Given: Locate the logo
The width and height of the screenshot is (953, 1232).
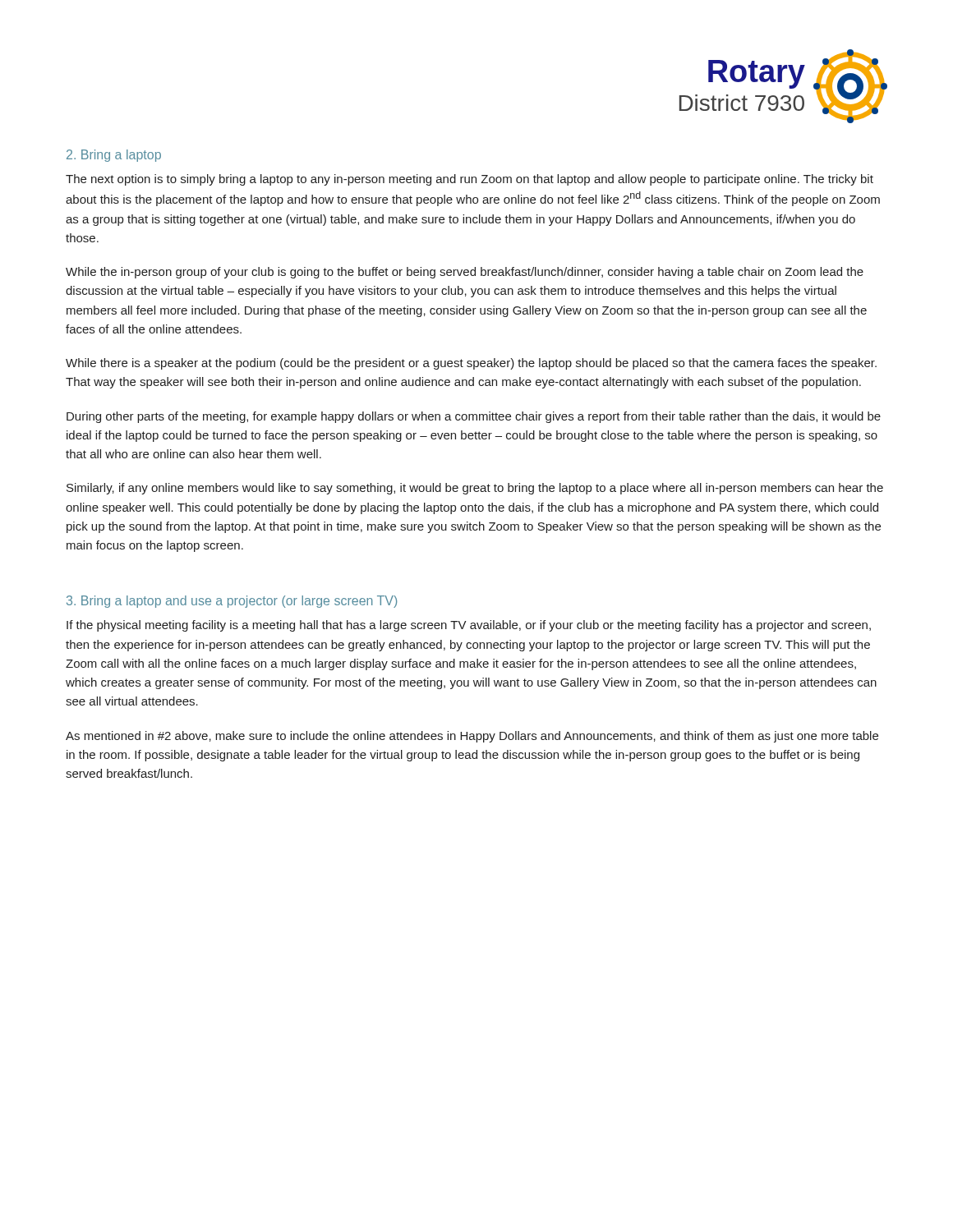Looking at the screenshot, I should tap(476, 86).
